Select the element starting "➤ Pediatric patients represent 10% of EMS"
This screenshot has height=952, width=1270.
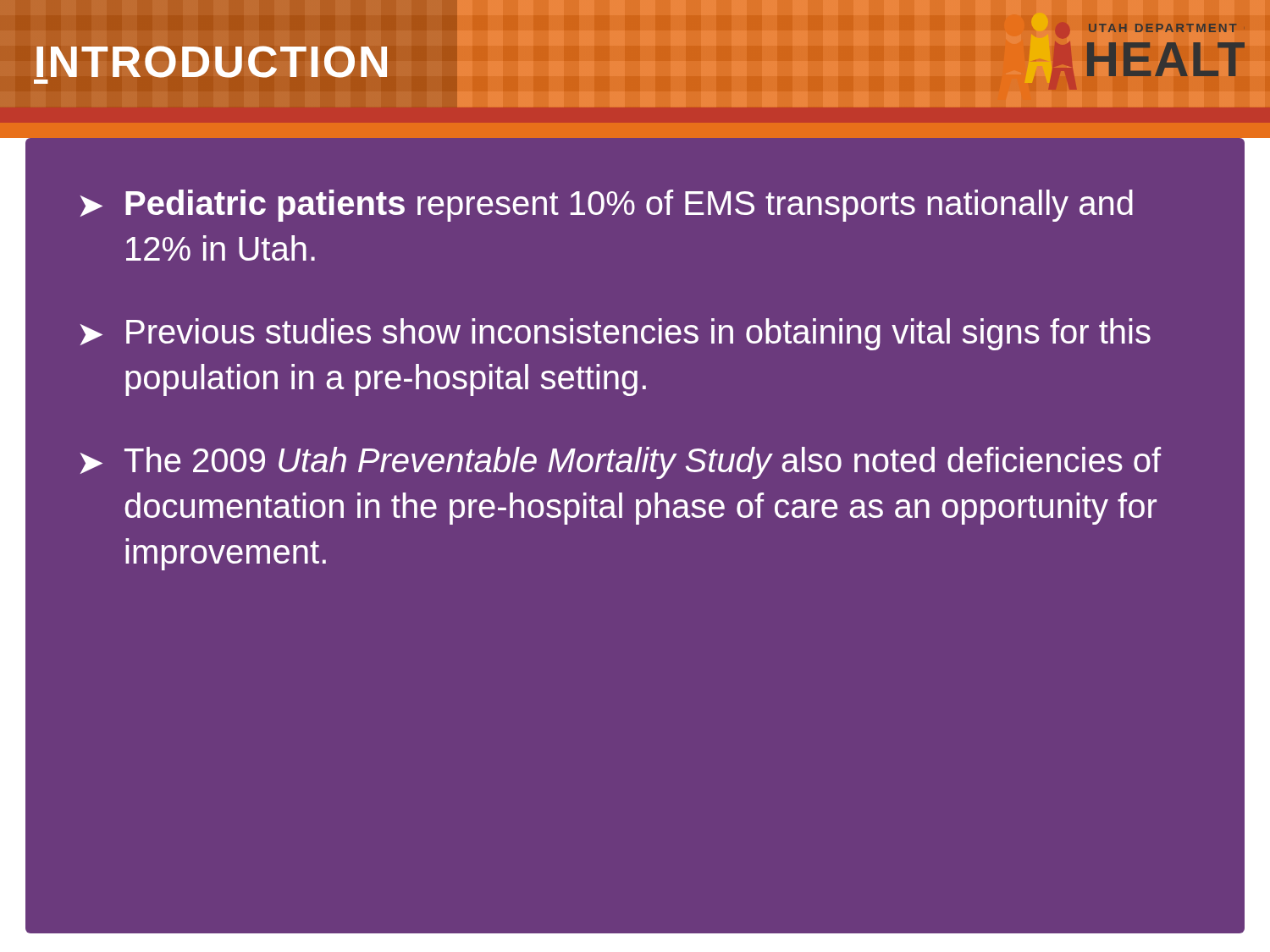[x=635, y=226]
